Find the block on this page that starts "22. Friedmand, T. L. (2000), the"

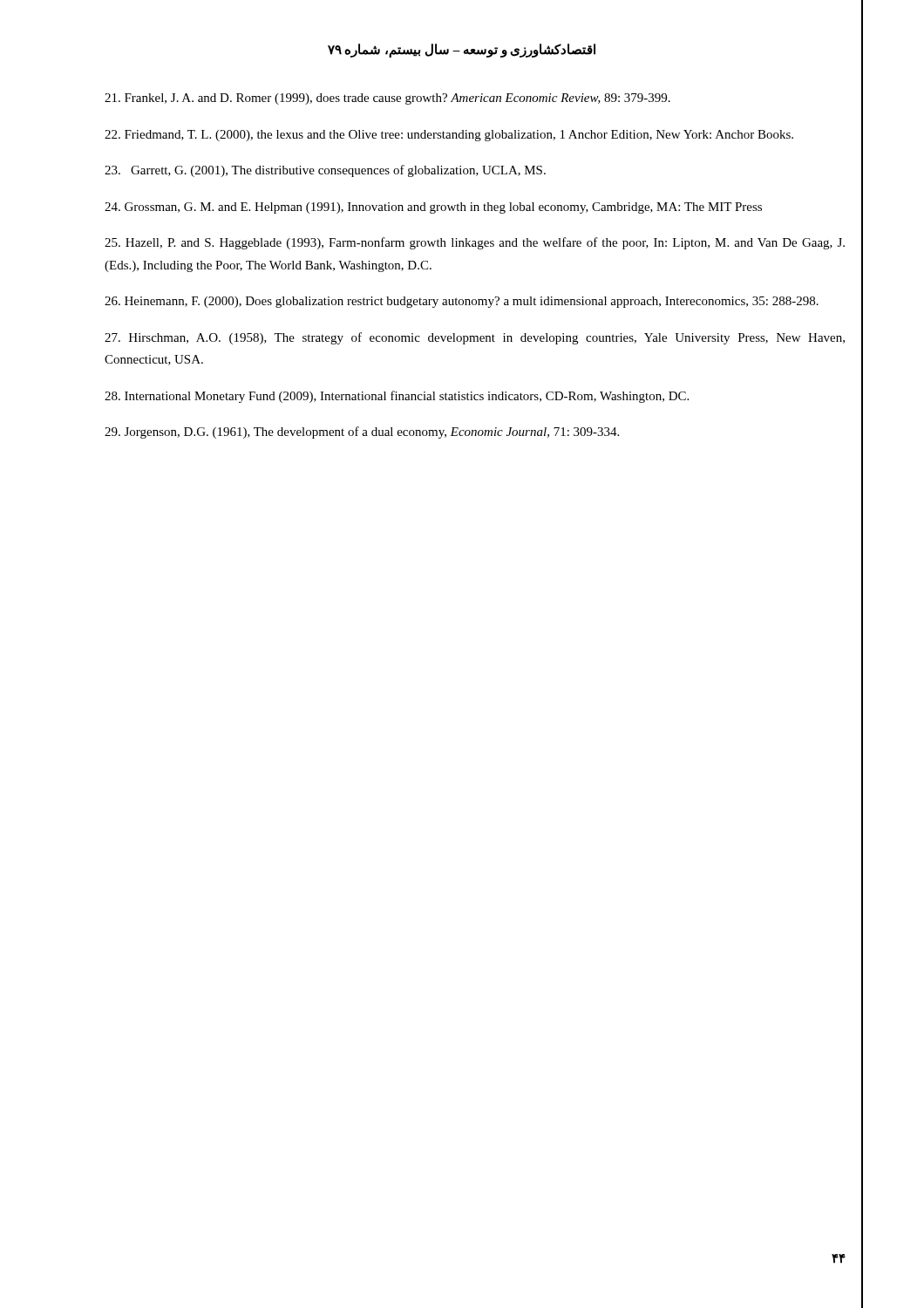(449, 134)
